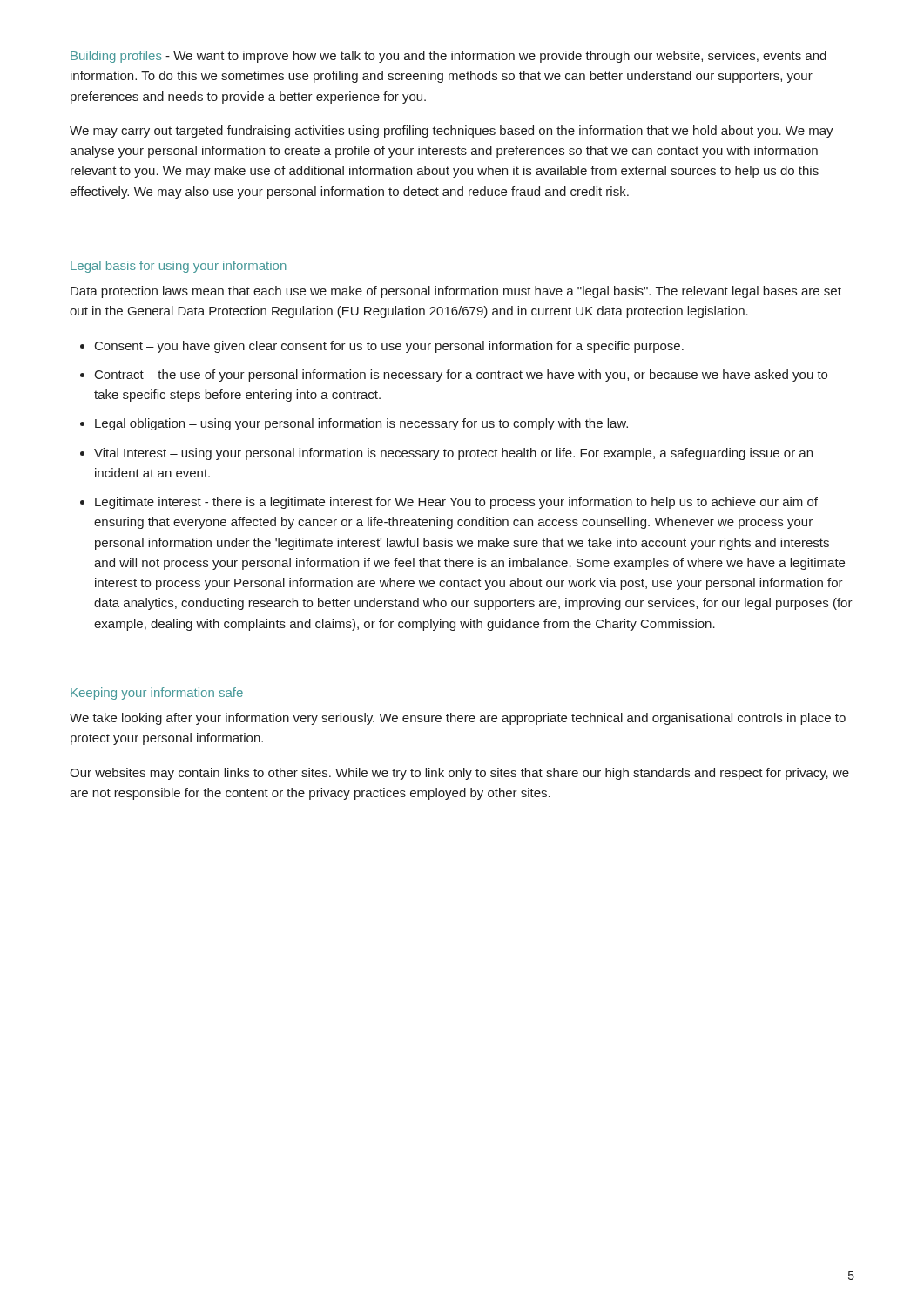This screenshot has height=1307, width=924.
Task: Locate the list item that says "Legal obligation – using your personal information is"
Action: 474,423
